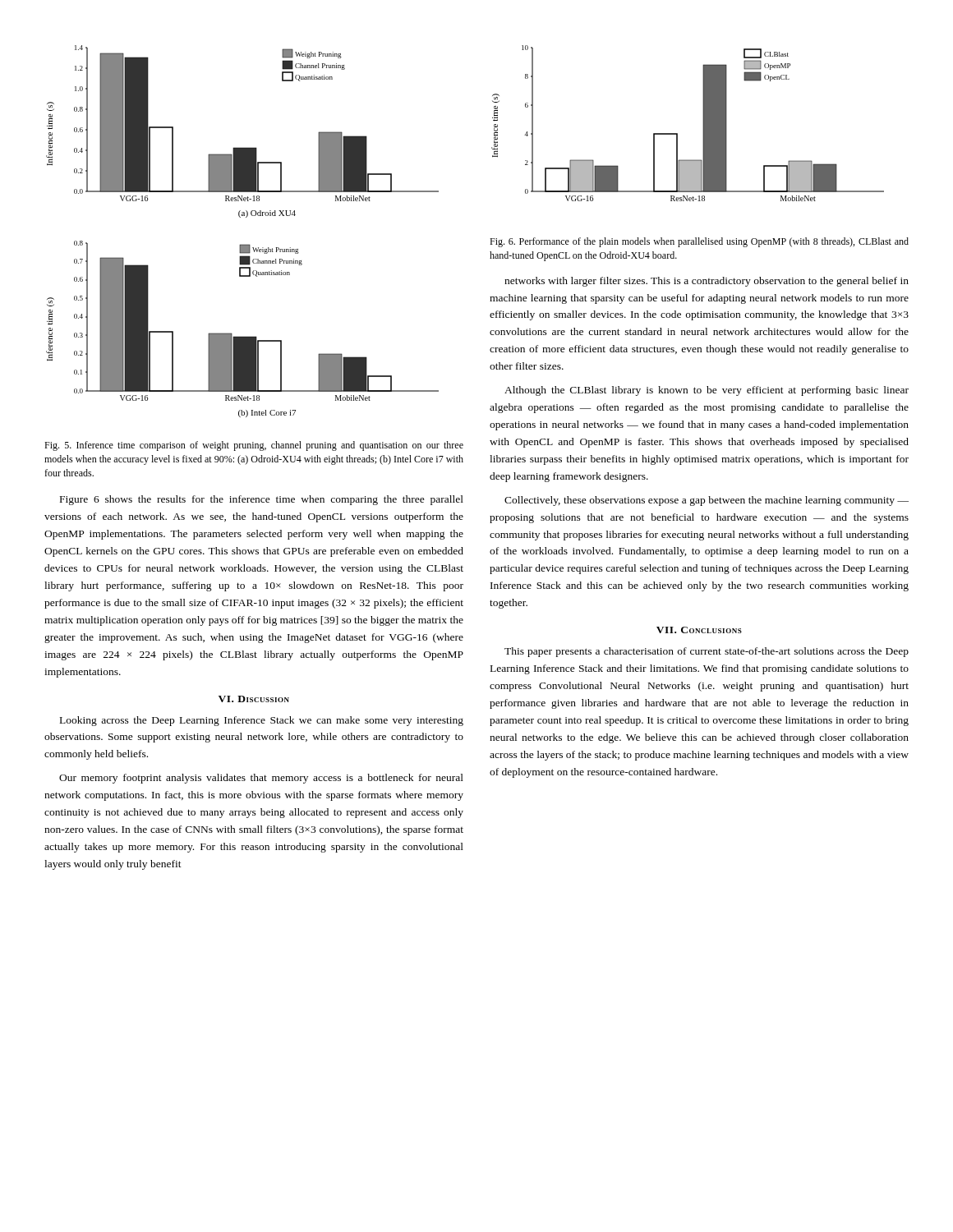Navigate to the text starting "This paper presents a characterisation"
This screenshot has width=953, height=1232.
[x=699, y=712]
